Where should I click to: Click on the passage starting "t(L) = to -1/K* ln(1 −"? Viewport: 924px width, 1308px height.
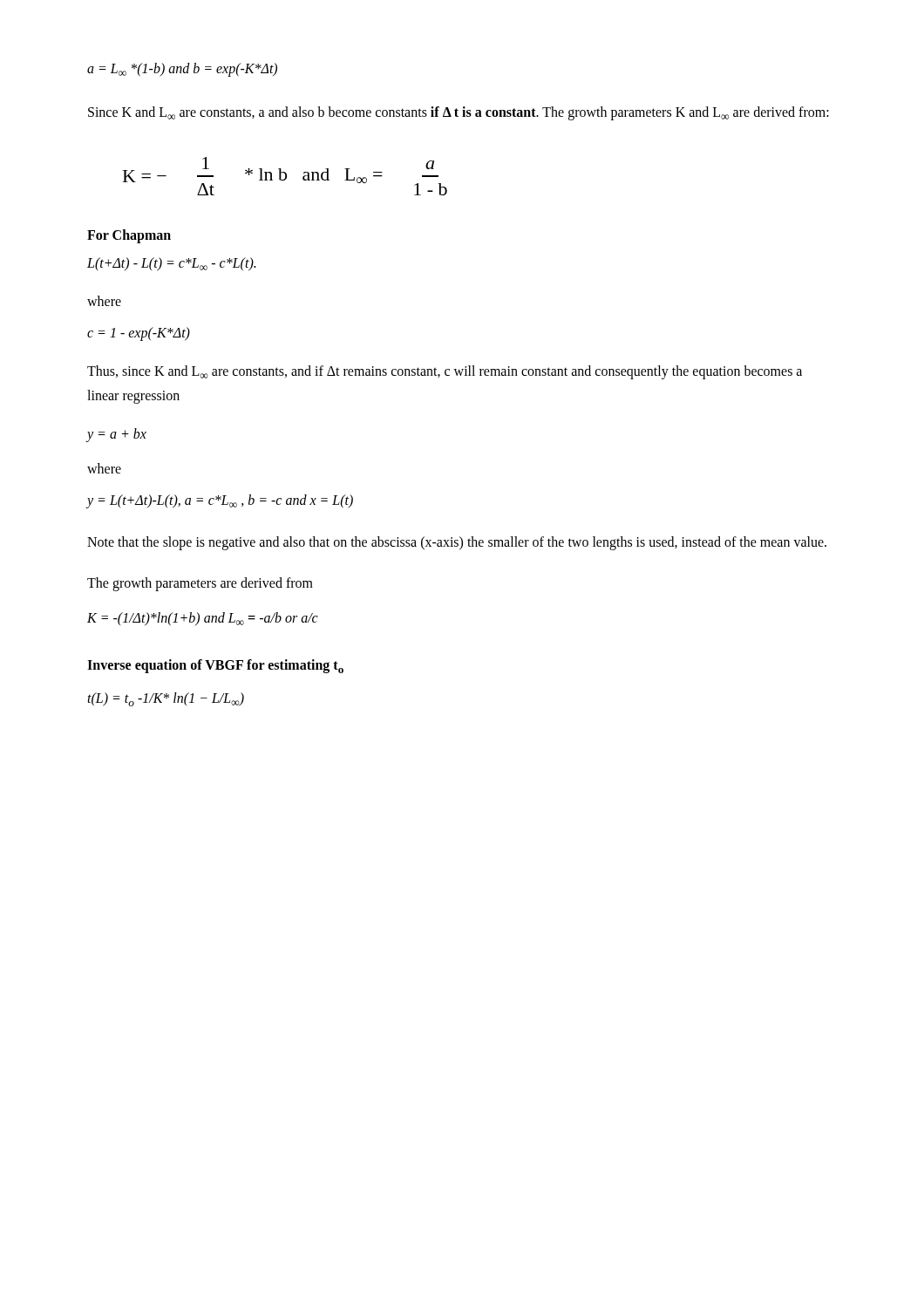(x=166, y=700)
